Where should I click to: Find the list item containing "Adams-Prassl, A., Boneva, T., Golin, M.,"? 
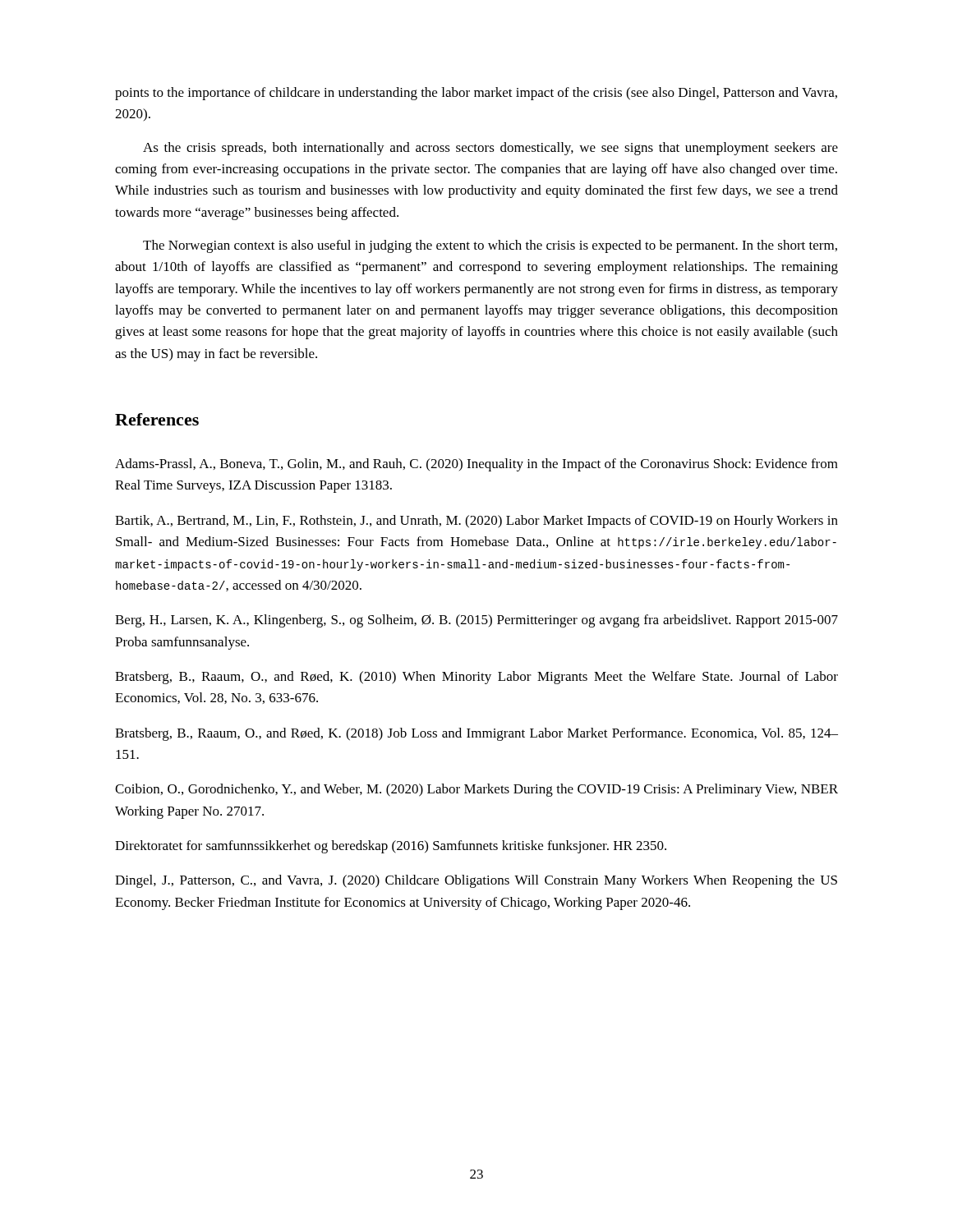tap(476, 475)
